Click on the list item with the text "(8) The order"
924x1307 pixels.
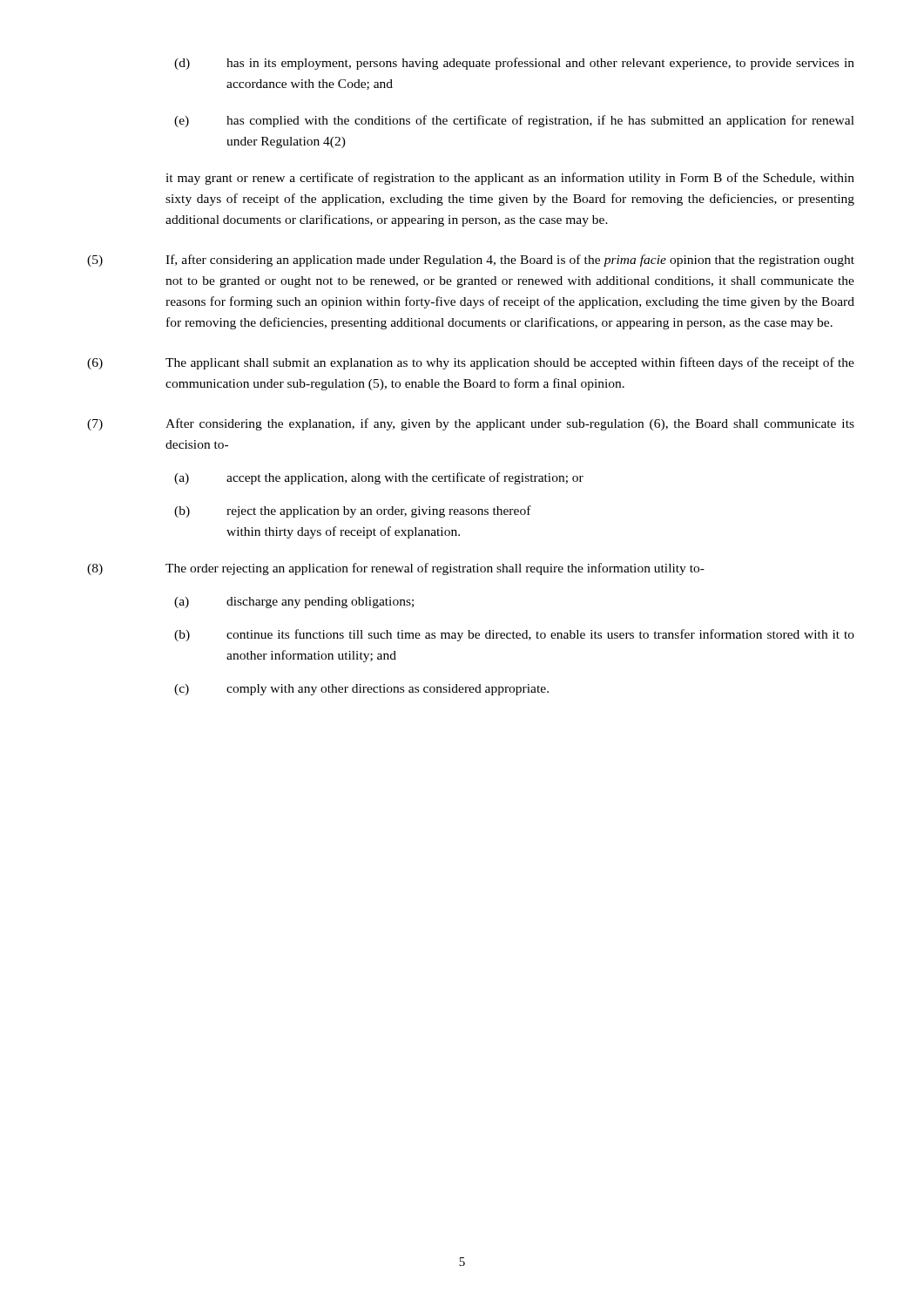[x=471, y=629]
